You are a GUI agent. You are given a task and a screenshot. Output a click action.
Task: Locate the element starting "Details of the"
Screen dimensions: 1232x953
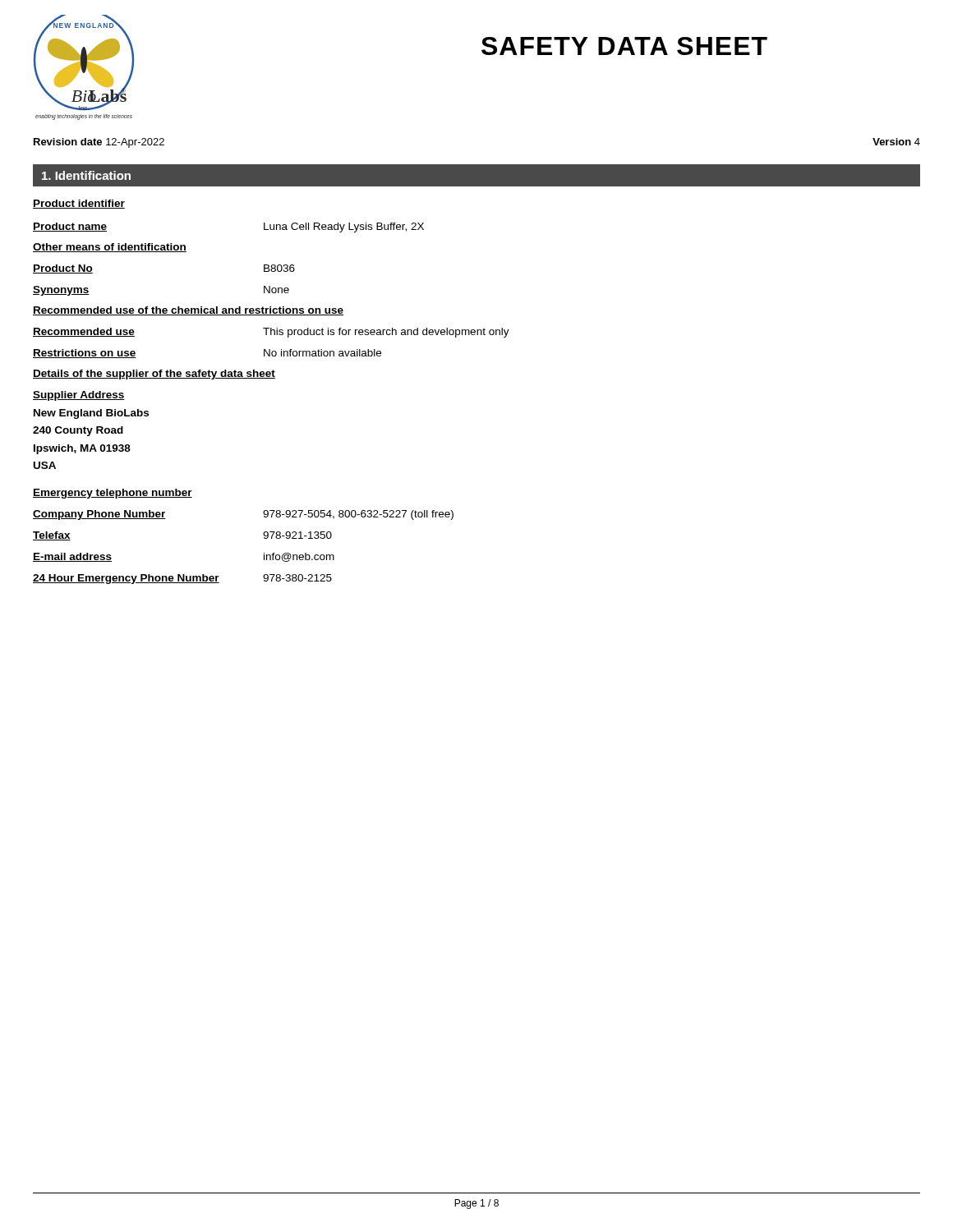(x=154, y=375)
